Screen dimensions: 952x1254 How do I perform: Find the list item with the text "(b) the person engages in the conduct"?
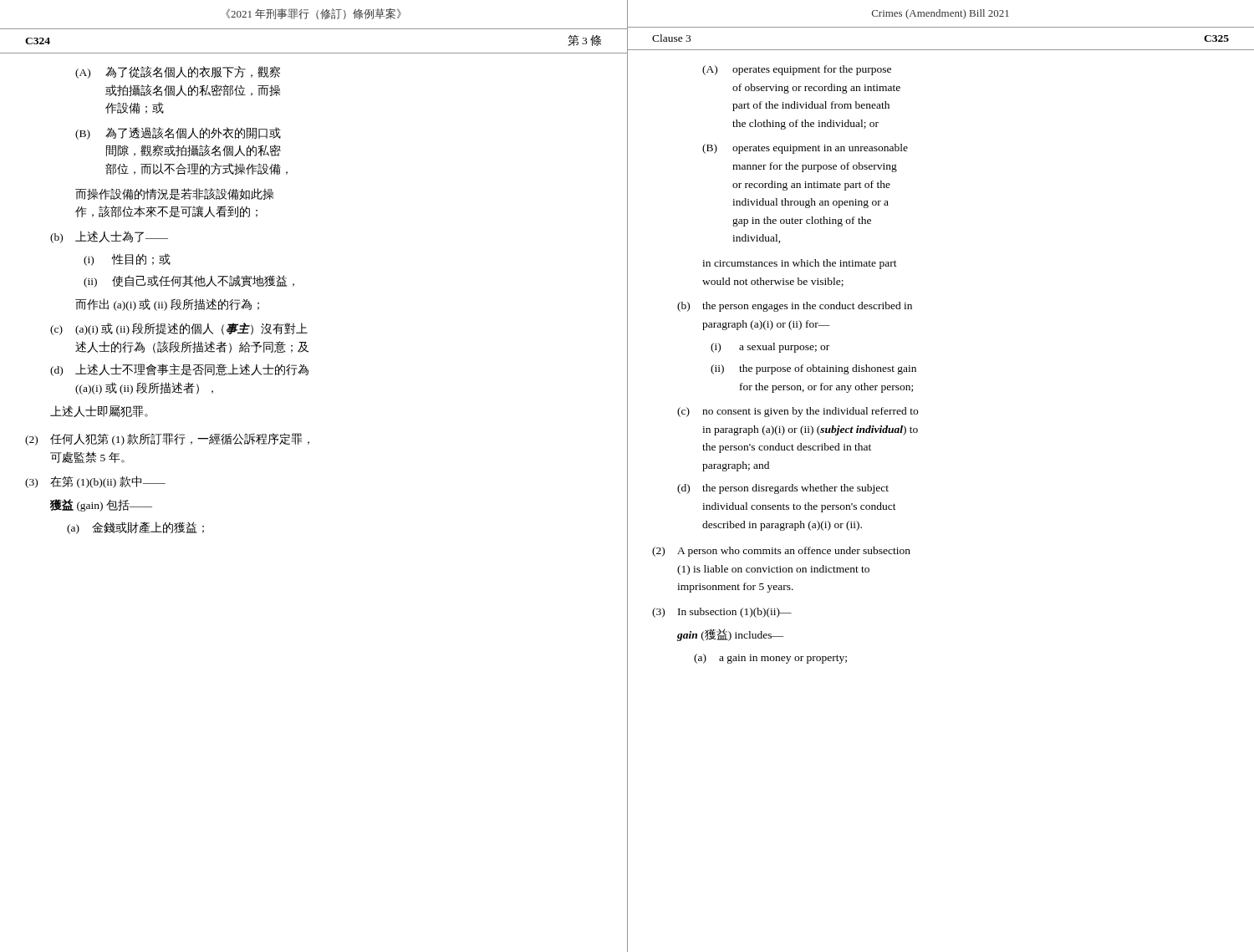click(x=795, y=315)
